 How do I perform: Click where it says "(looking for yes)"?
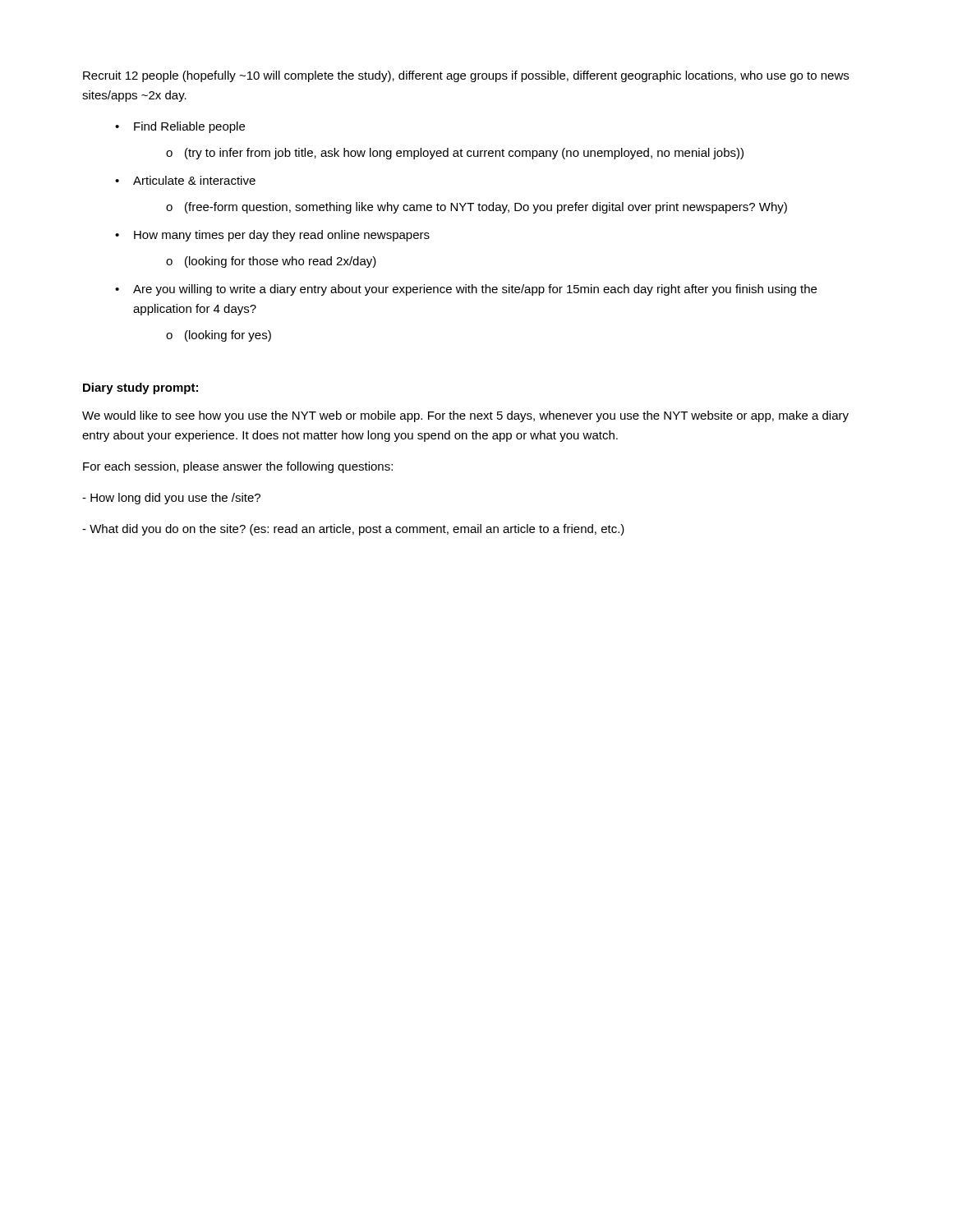tap(228, 335)
